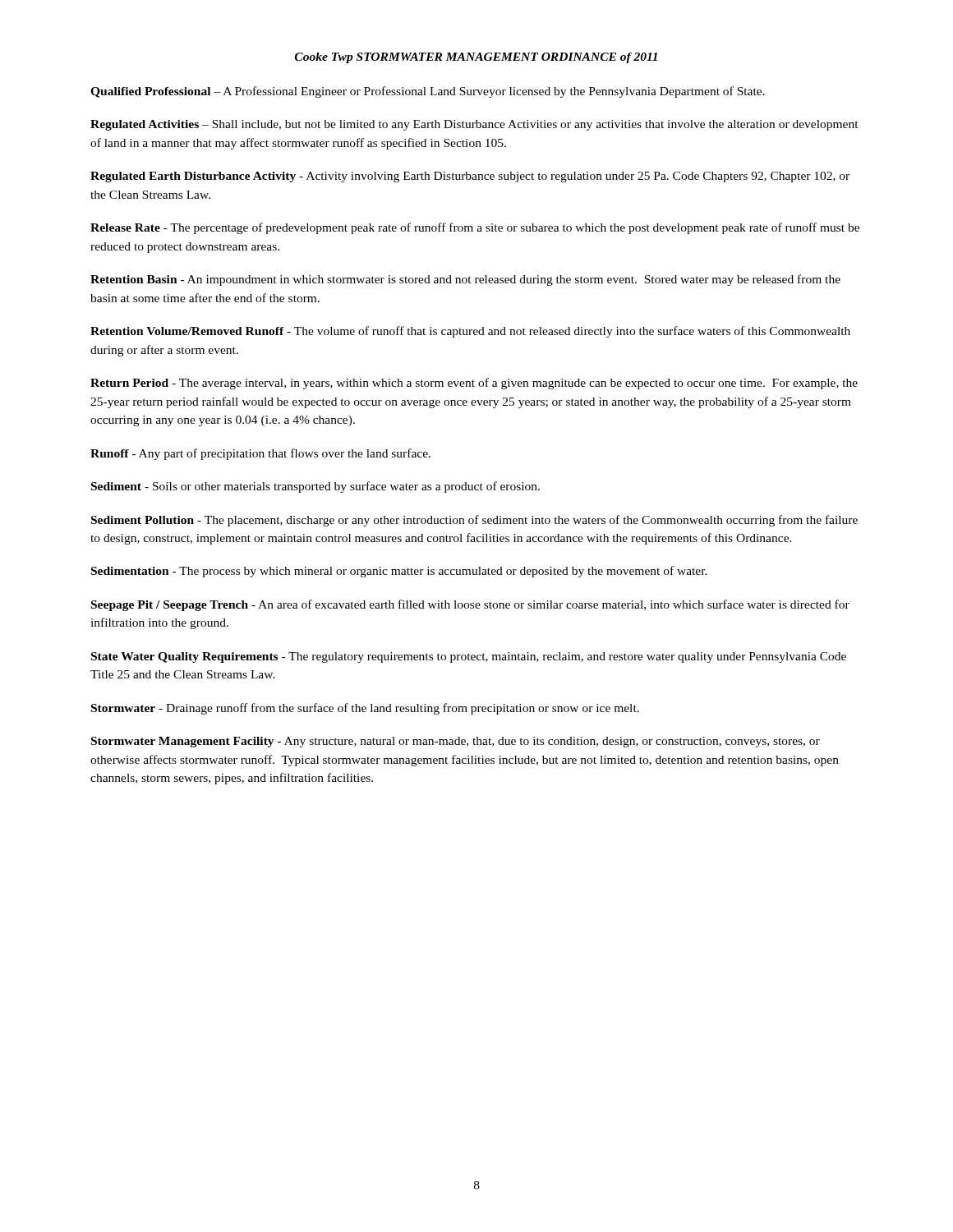Find the block on this page that starts "Seepage Pit / Seepage"
953x1232 pixels.
click(476, 614)
